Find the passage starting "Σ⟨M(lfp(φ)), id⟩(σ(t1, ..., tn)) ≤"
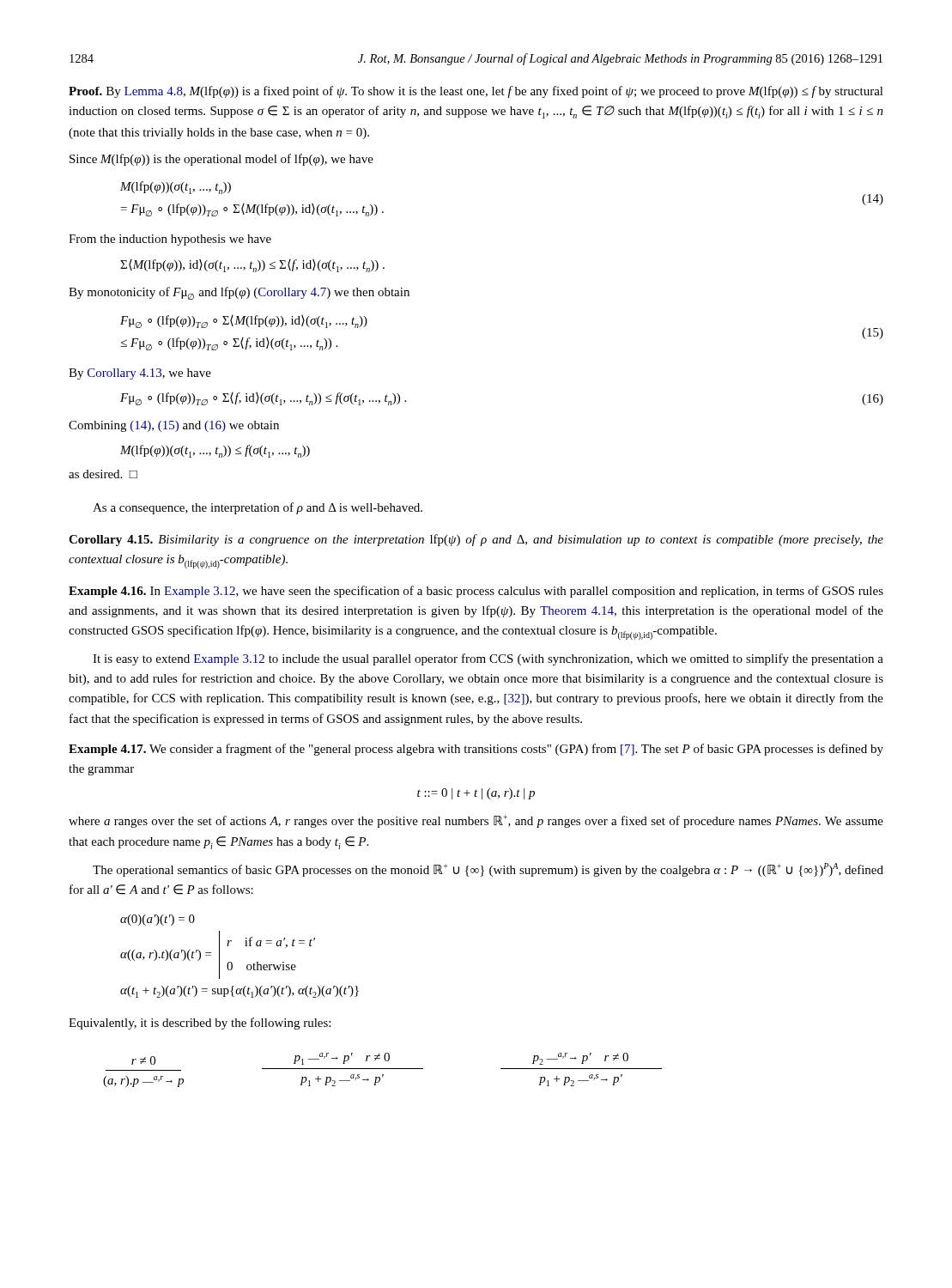Viewport: 952px width, 1288px height. click(x=253, y=265)
